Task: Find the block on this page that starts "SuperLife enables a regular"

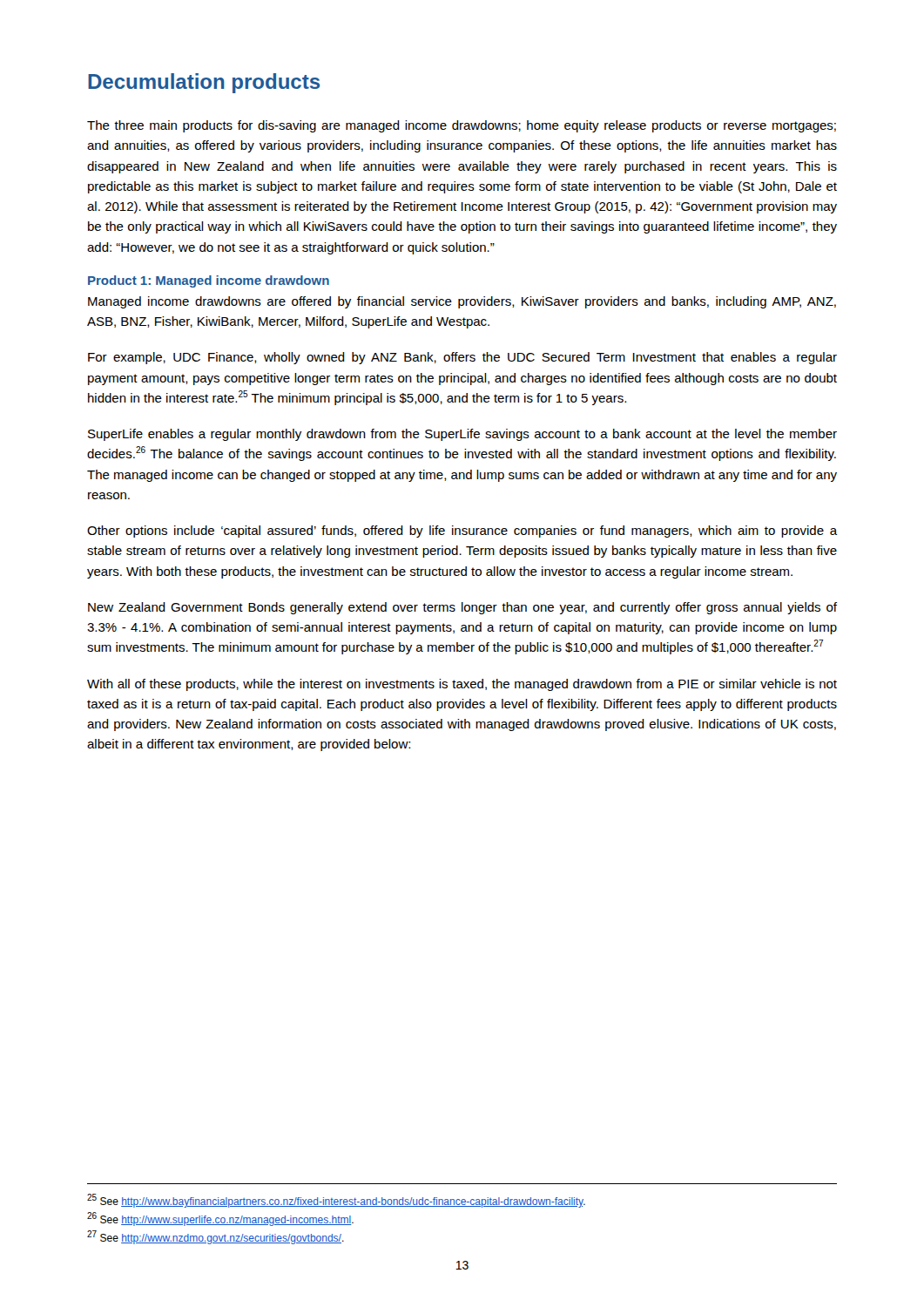Action: [x=462, y=464]
